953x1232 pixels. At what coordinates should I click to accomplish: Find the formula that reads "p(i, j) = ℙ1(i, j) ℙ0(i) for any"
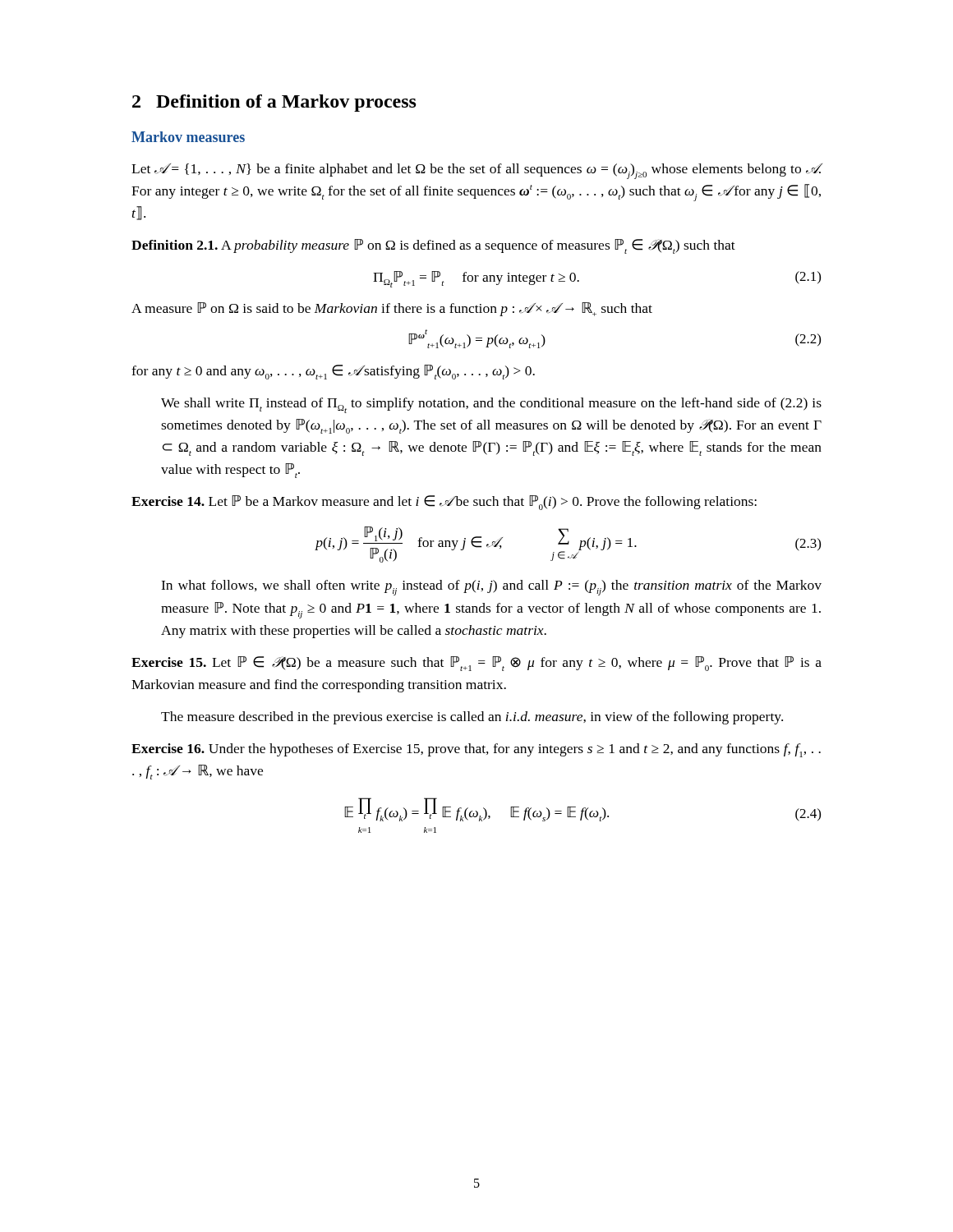(476, 544)
